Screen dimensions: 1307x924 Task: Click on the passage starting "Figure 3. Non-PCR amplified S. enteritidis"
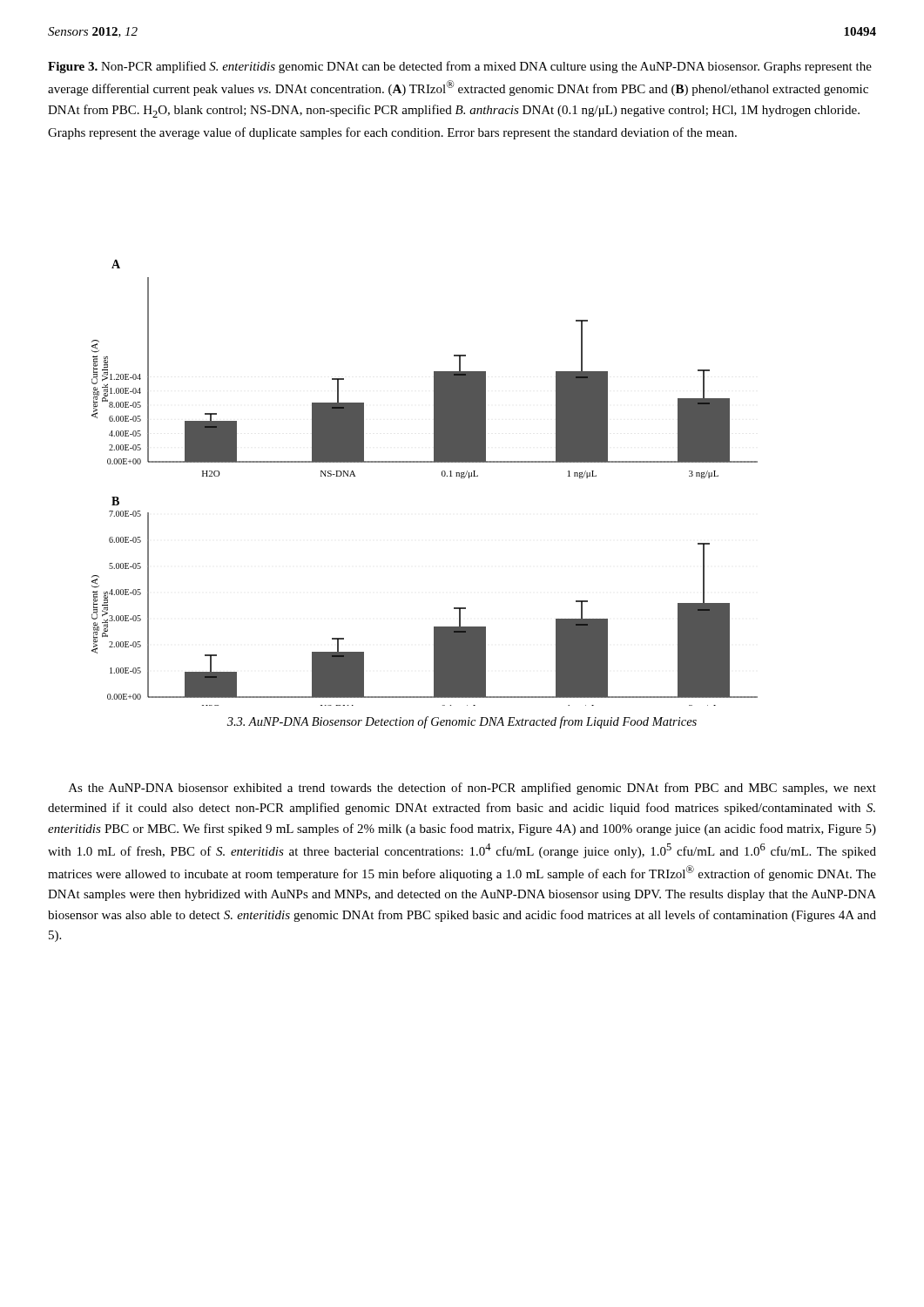[460, 99]
